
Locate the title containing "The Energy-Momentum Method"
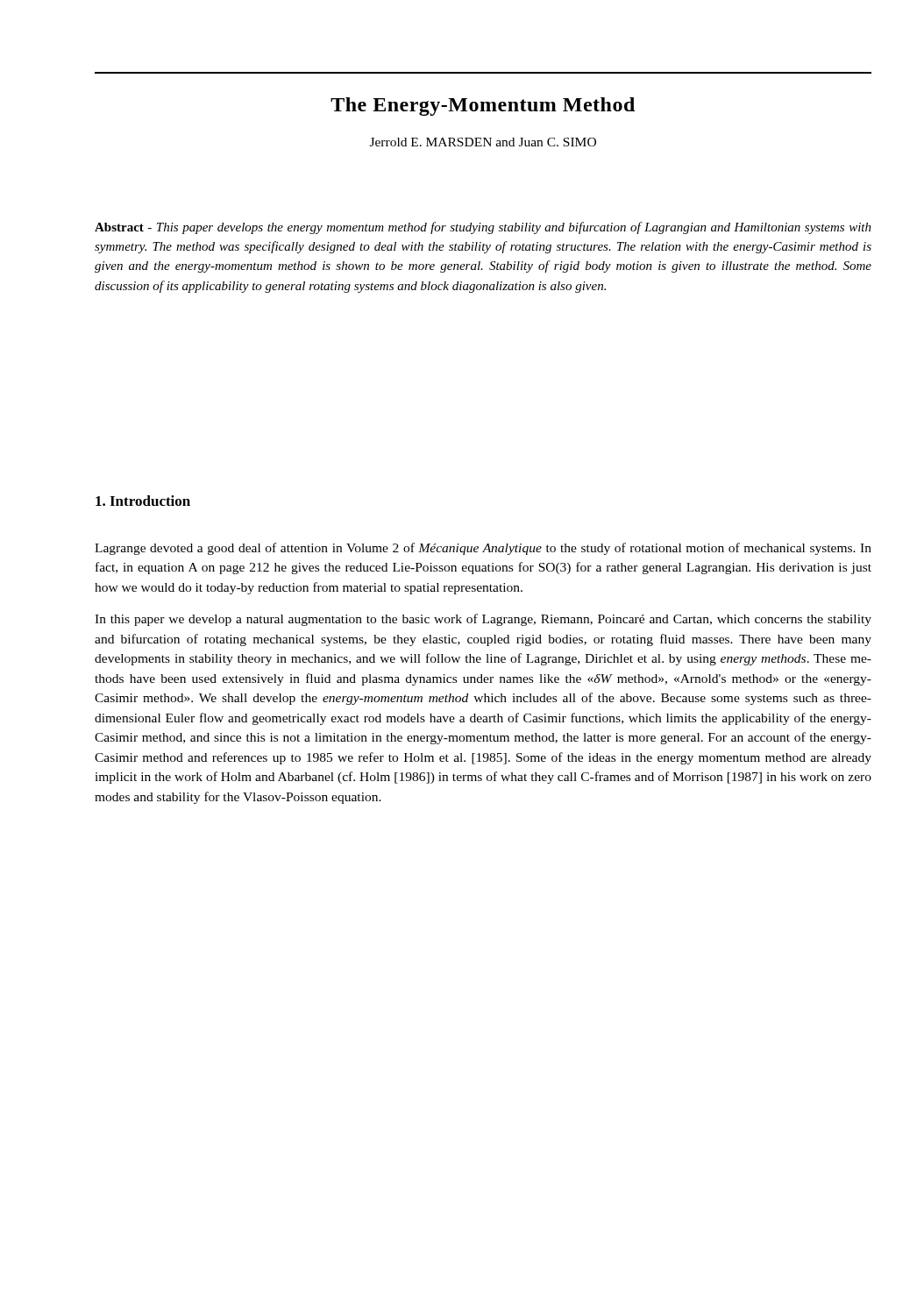click(483, 105)
